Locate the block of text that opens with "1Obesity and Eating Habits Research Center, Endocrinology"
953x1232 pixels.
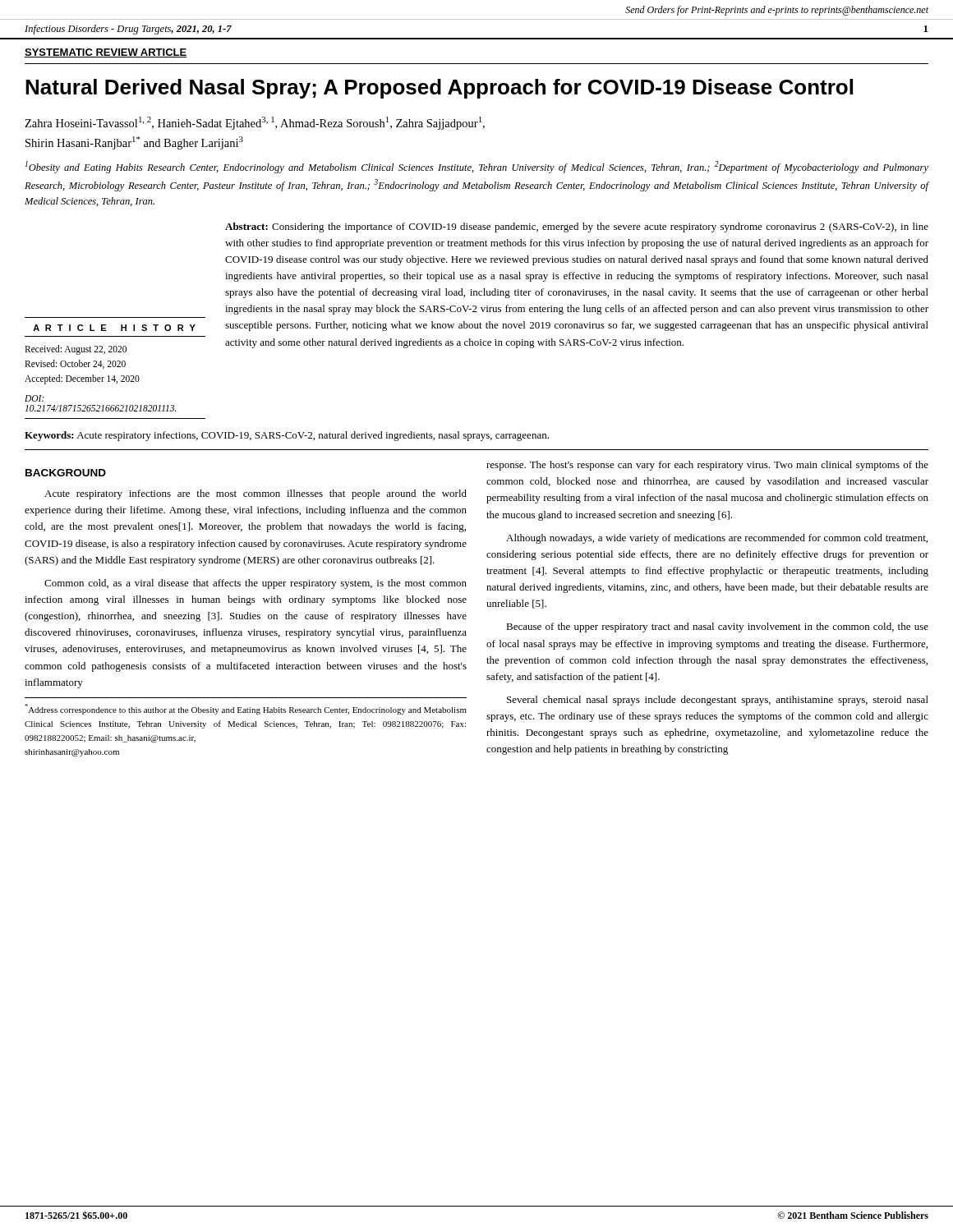click(476, 184)
